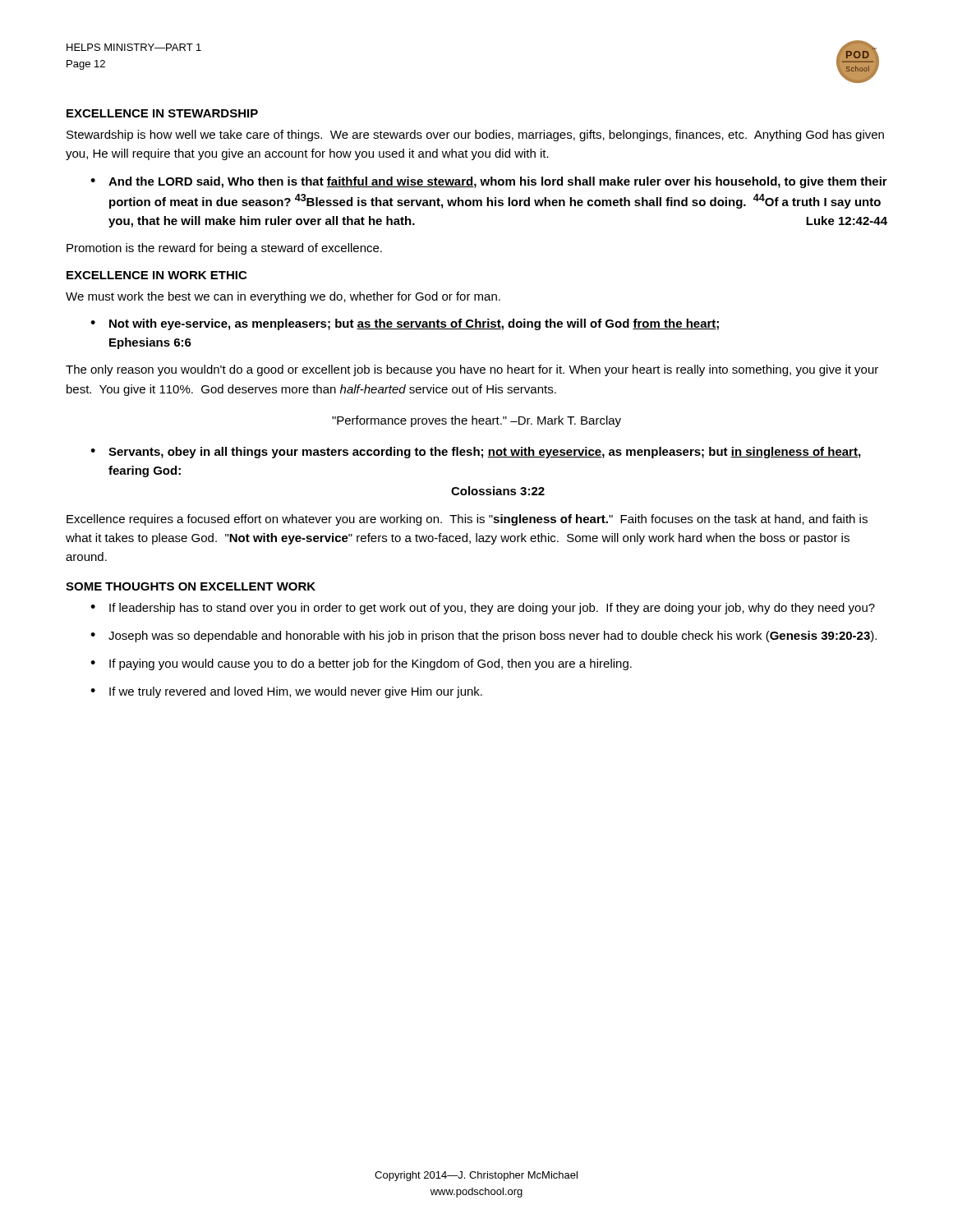Click on the list item that says "• Servants, obey"
953x1232 pixels.
click(475, 453)
